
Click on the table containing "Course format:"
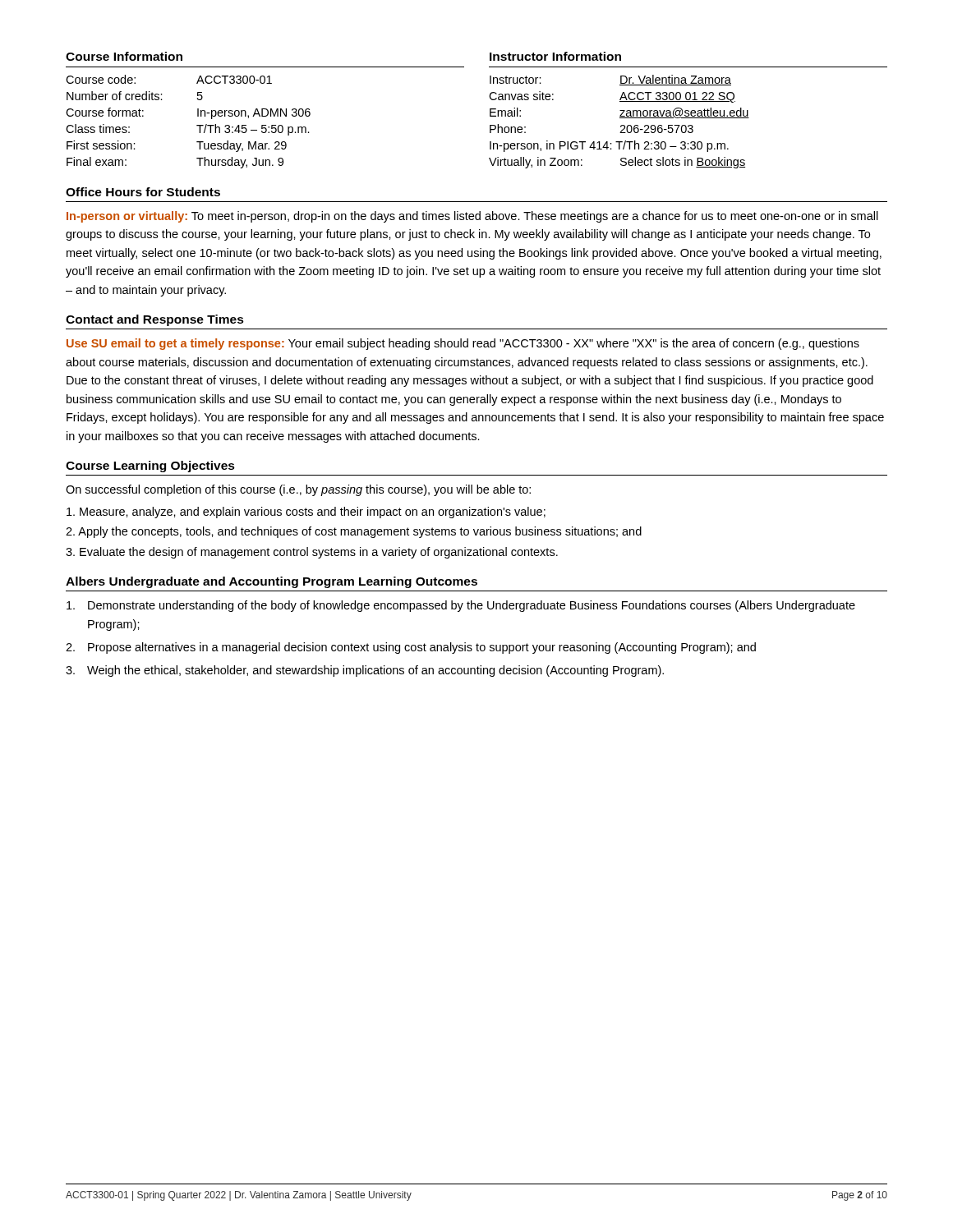click(x=265, y=121)
